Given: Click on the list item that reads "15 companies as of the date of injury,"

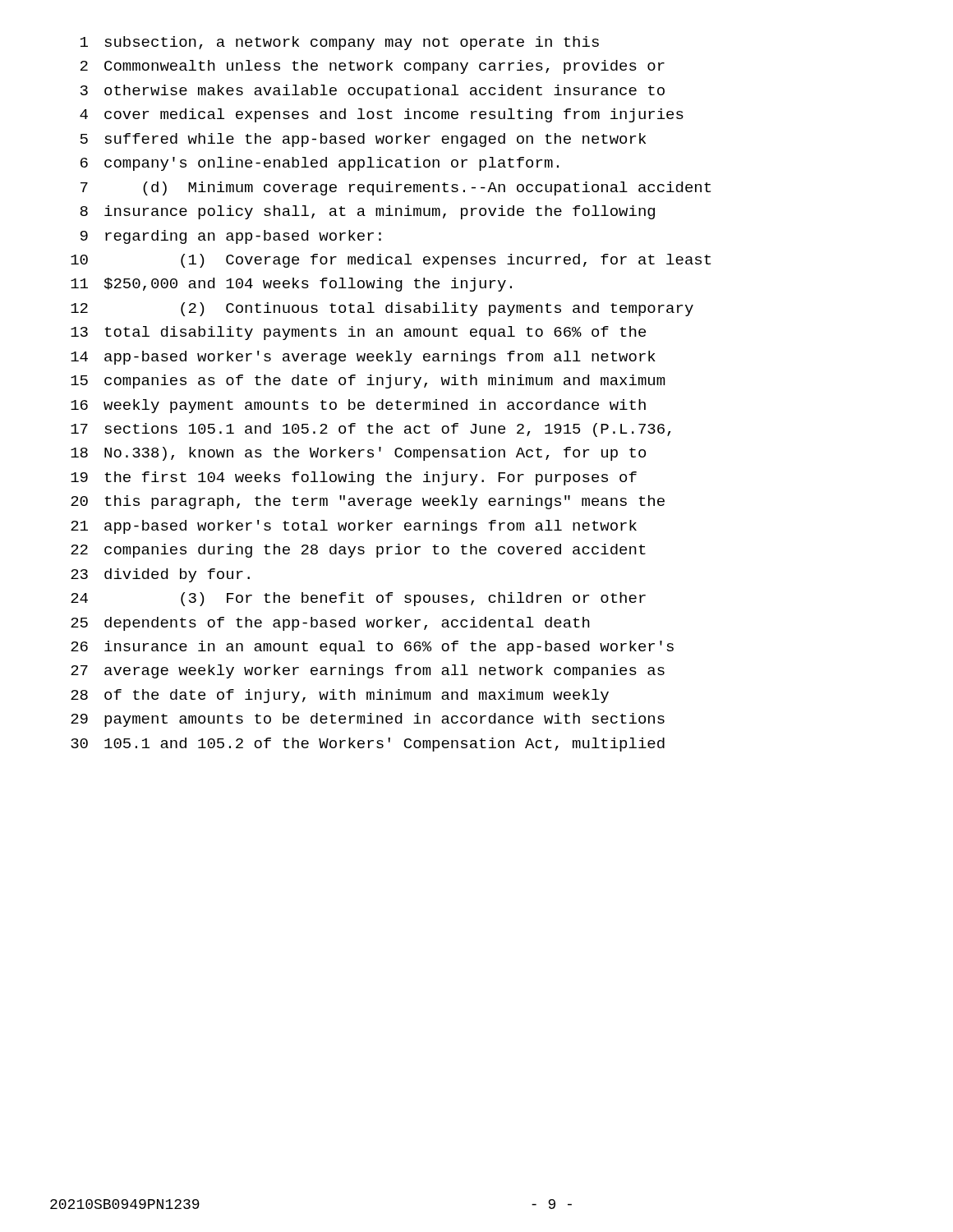Looking at the screenshot, I should click(x=476, y=382).
